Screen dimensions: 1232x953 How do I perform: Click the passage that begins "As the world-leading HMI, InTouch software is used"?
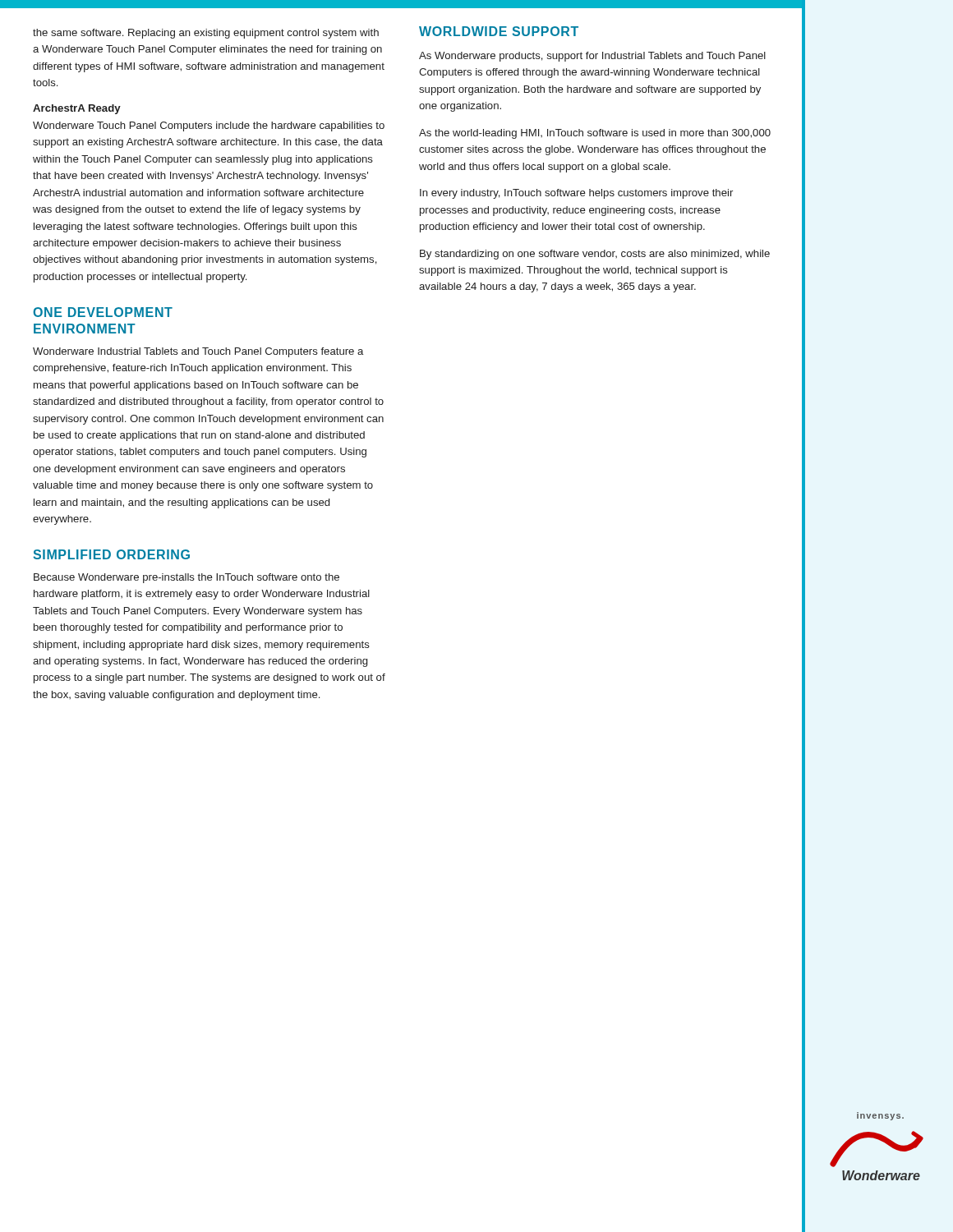(x=595, y=149)
